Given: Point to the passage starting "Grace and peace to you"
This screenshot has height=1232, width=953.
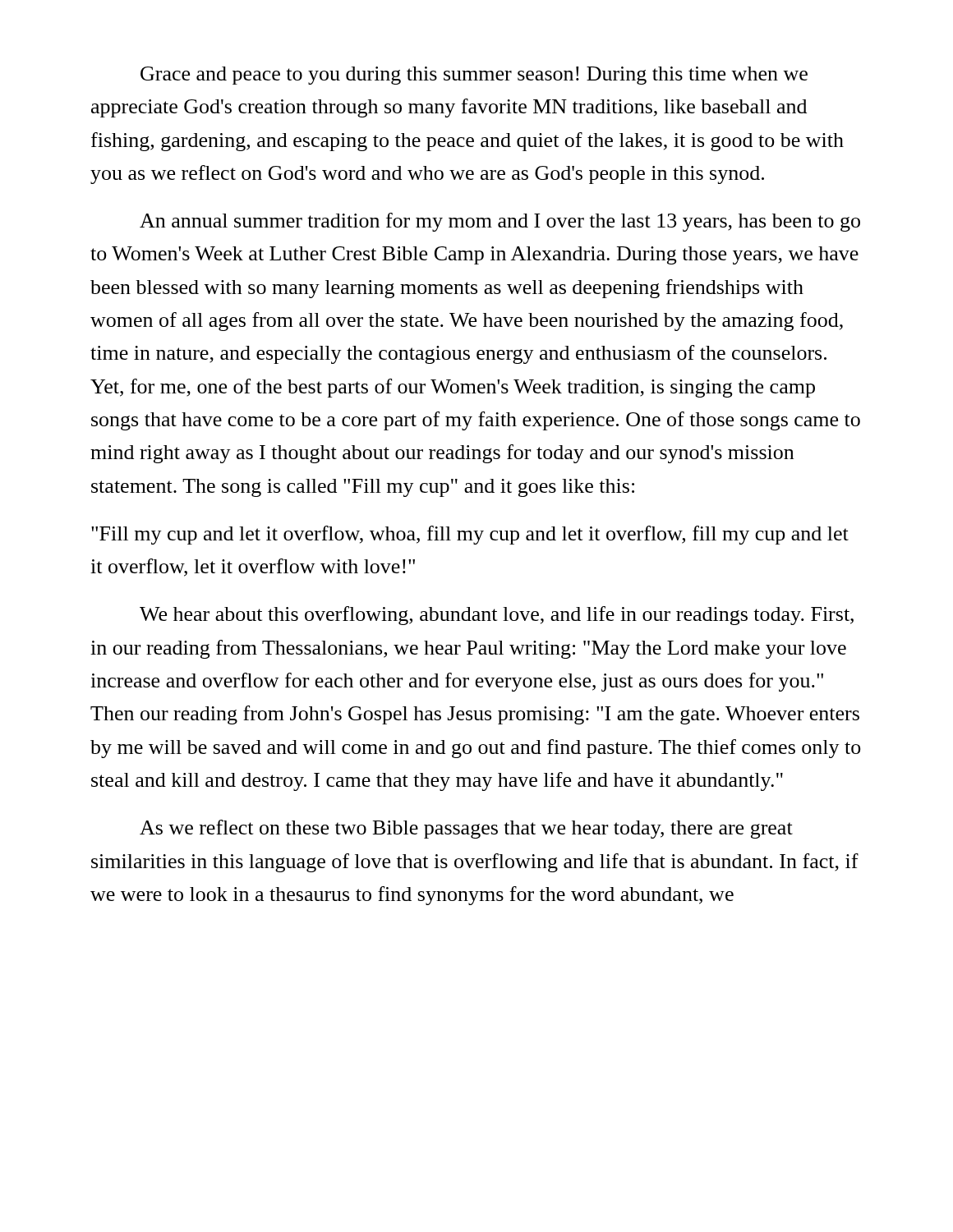Looking at the screenshot, I should coord(476,484).
